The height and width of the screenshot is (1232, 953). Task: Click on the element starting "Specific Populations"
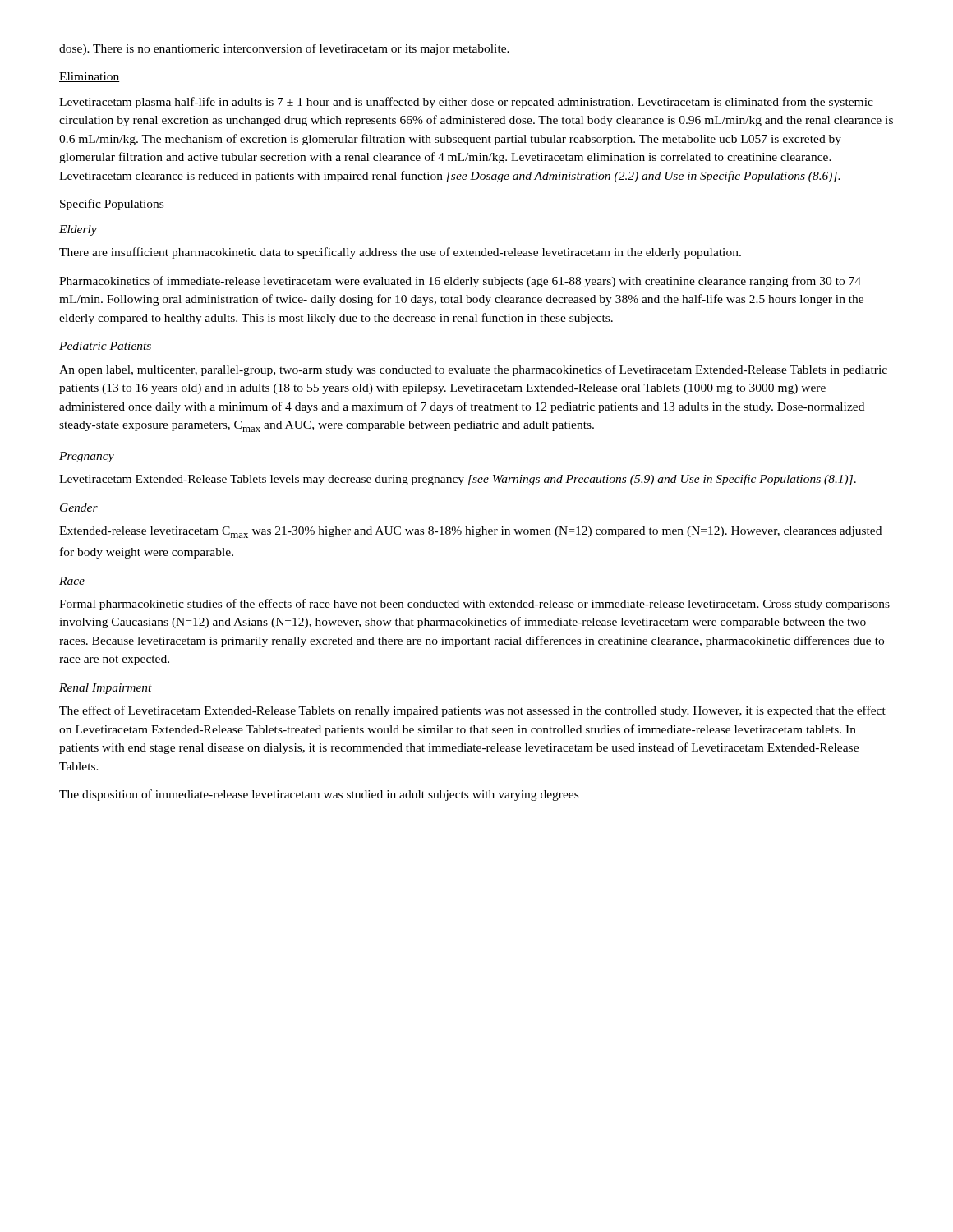[112, 204]
